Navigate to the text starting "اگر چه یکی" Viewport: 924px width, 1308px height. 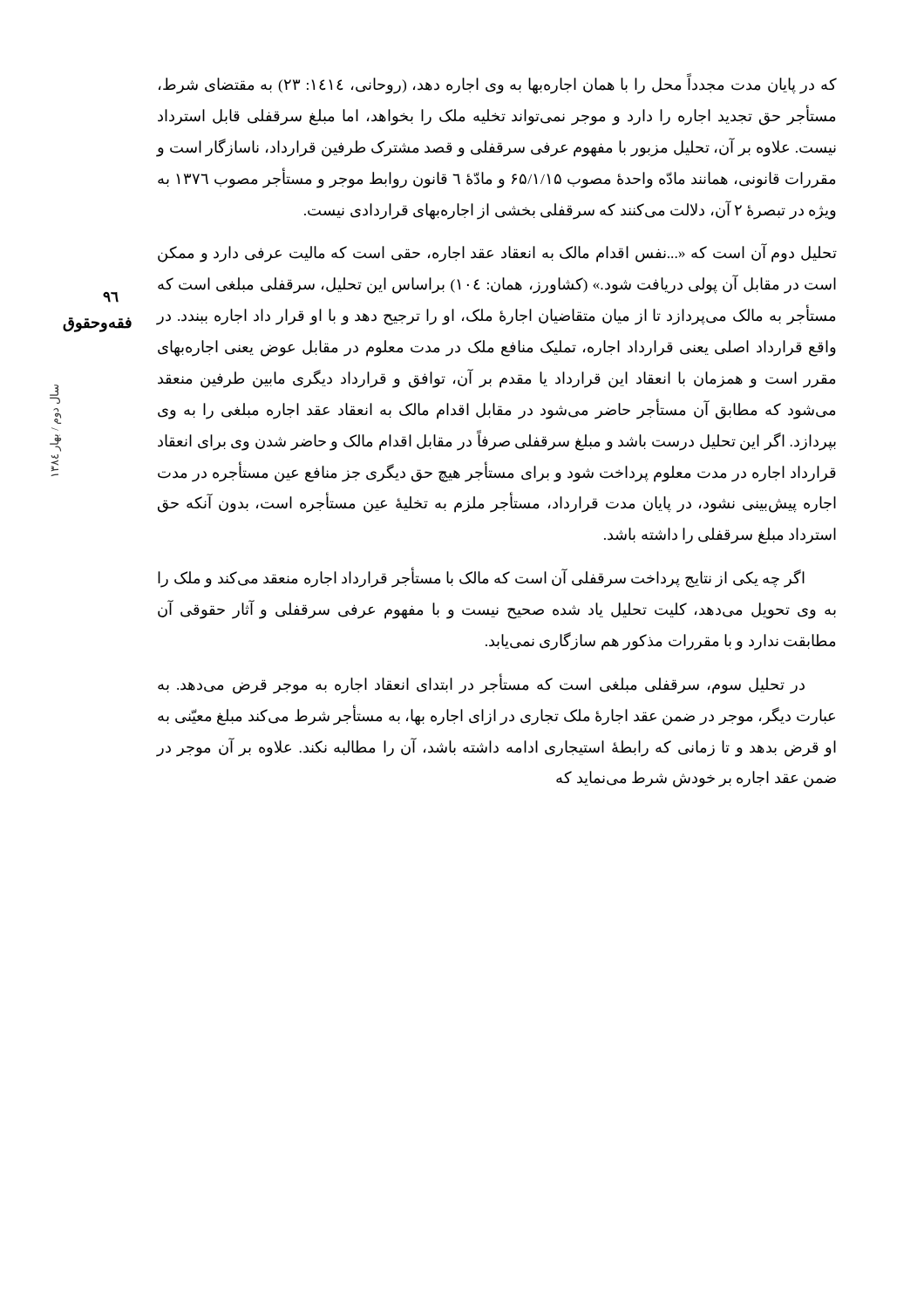[x=497, y=610]
